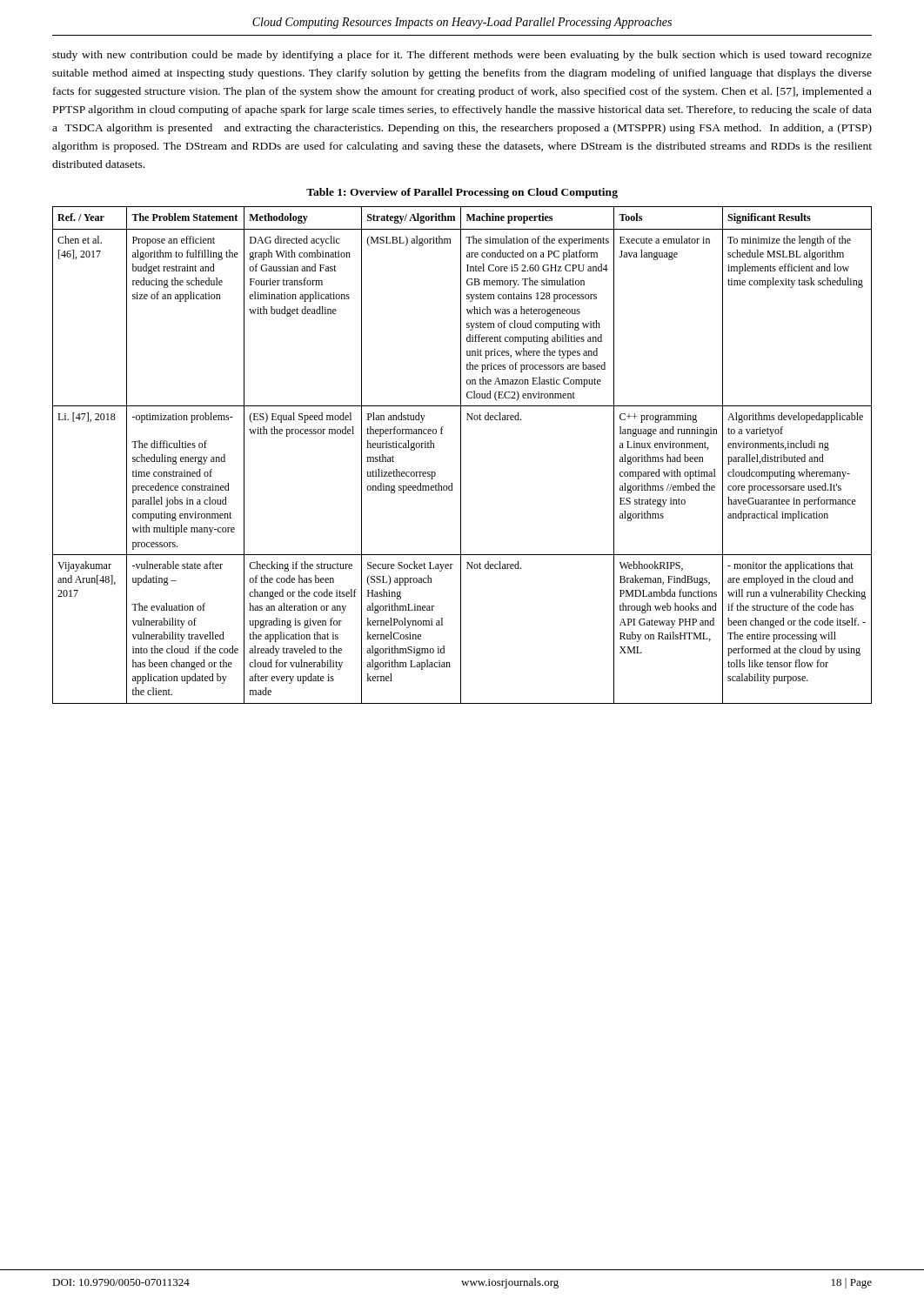924x1305 pixels.
Task: Find the caption containing "Table 1: Overview"
Action: click(462, 192)
